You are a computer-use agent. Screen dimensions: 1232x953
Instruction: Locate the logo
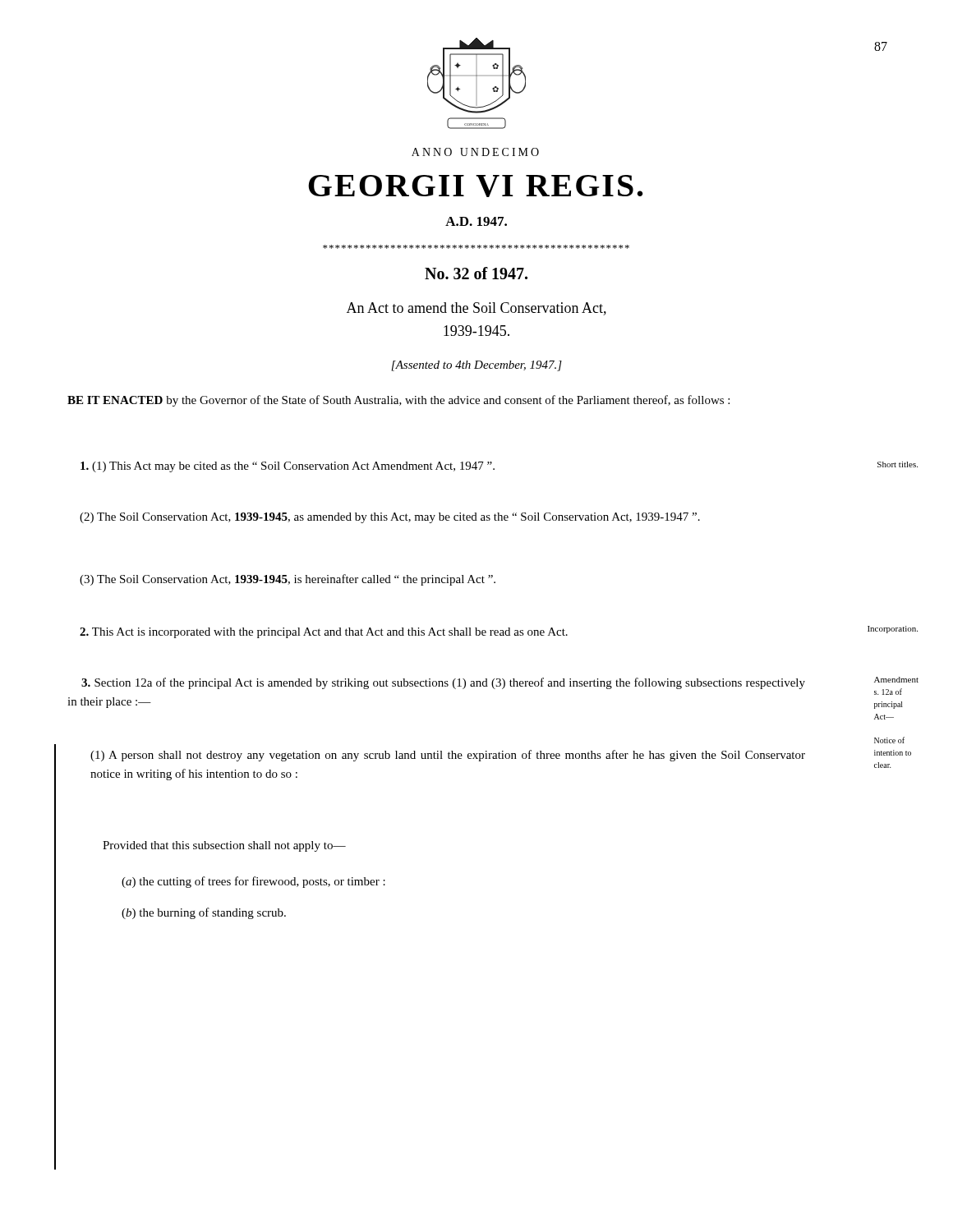pyautogui.click(x=476, y=87)
